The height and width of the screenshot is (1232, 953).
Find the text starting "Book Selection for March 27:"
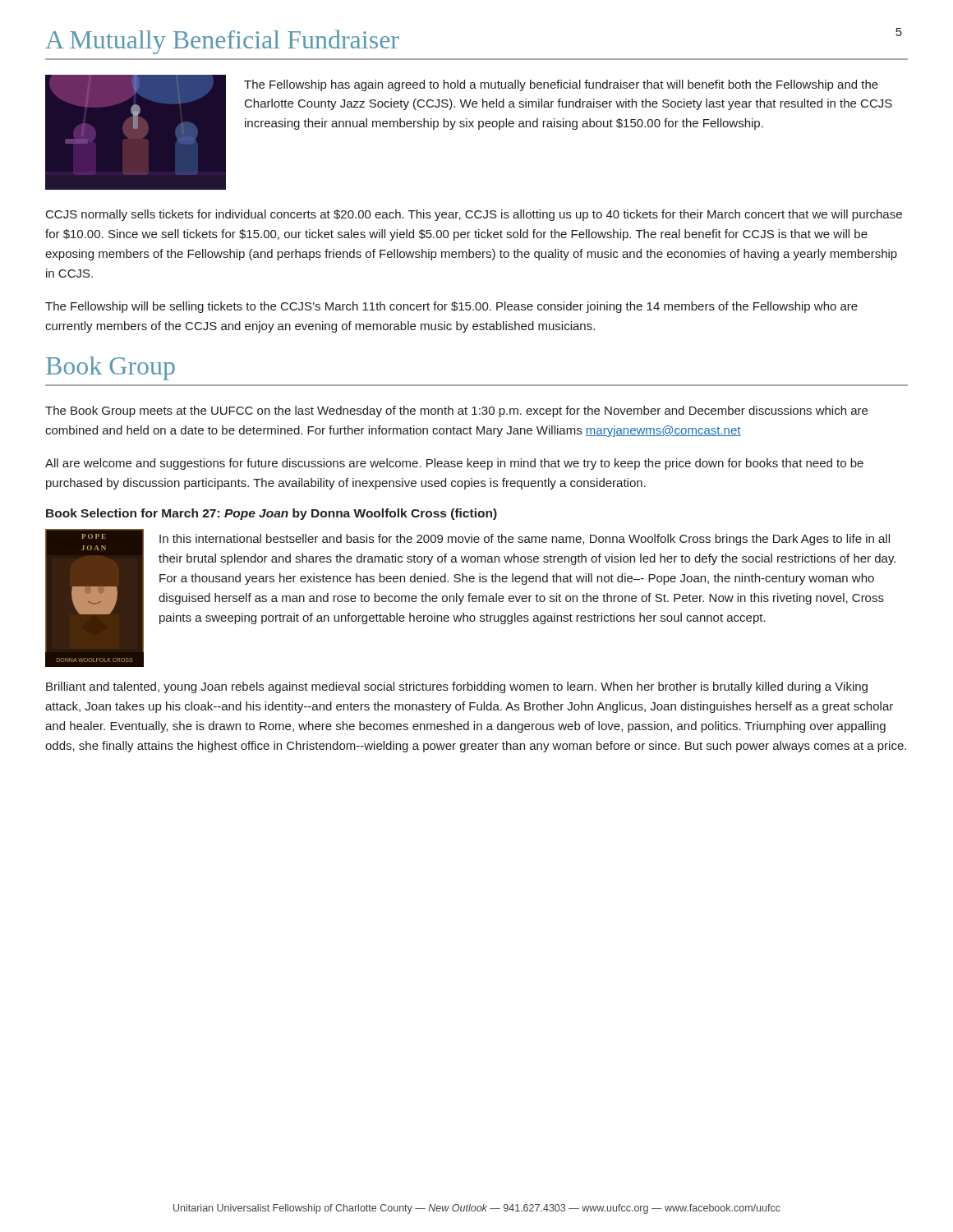(271, 513)
